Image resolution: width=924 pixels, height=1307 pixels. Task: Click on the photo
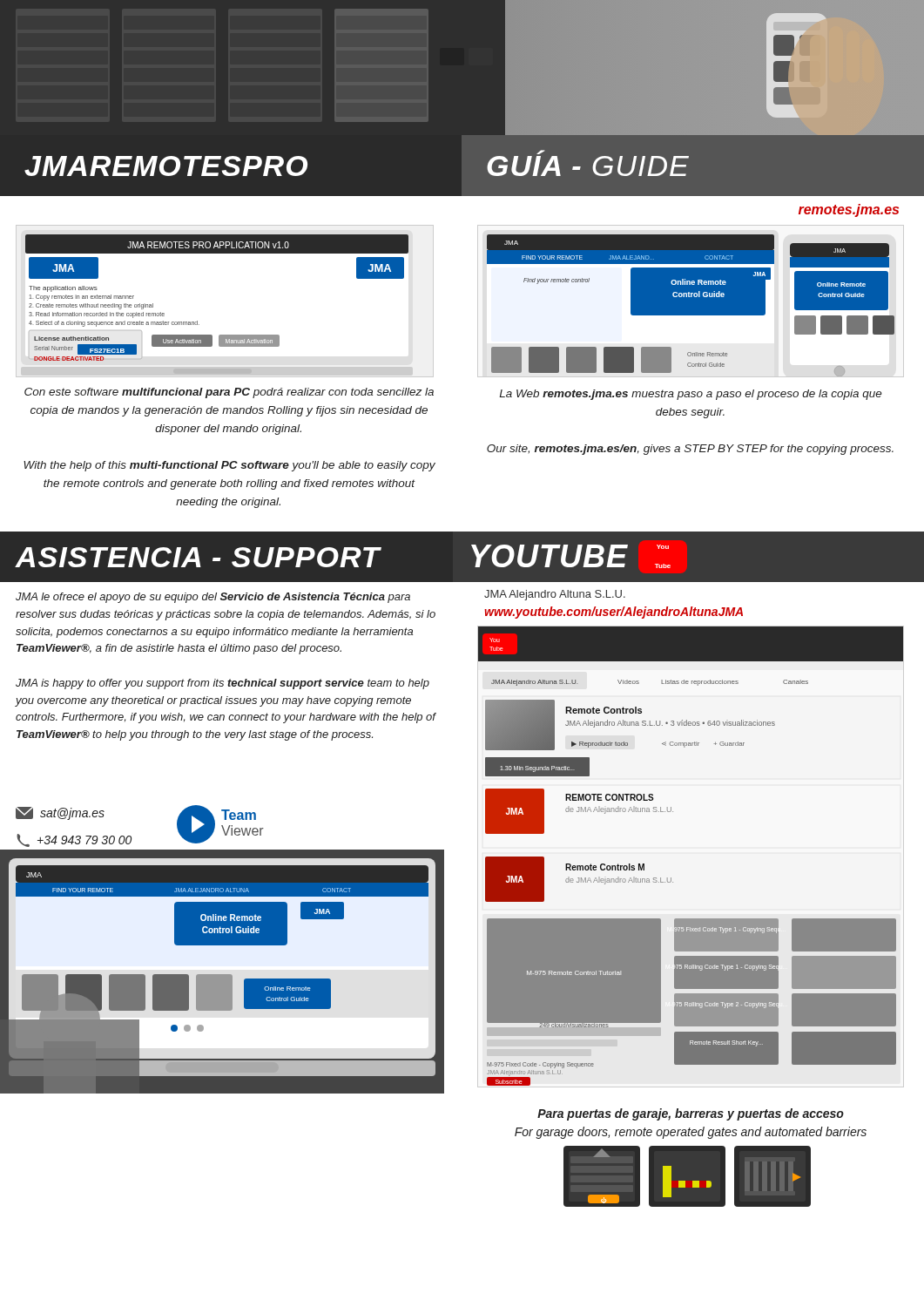[462, 68]
